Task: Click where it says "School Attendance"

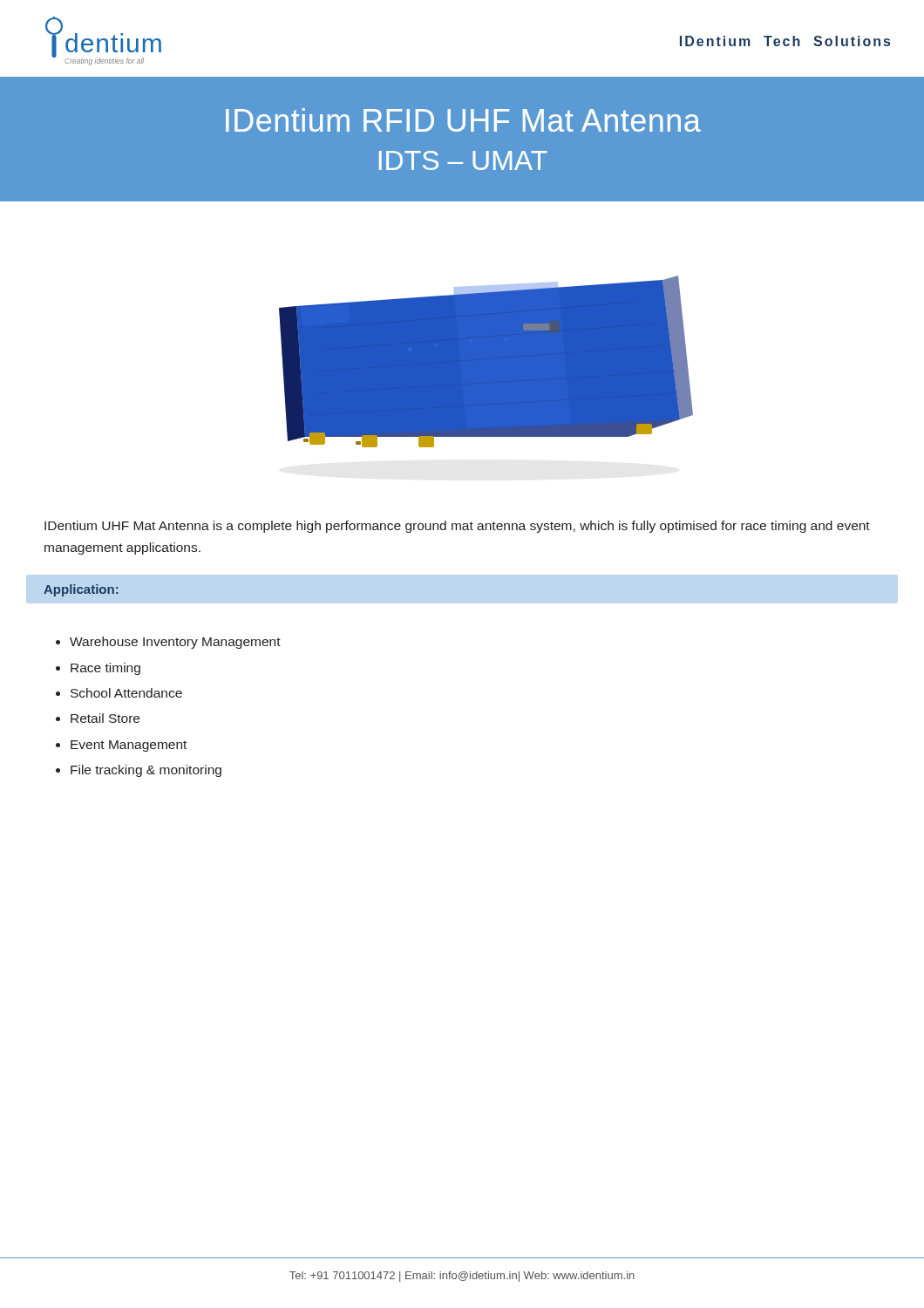Action: click(126, 693)
